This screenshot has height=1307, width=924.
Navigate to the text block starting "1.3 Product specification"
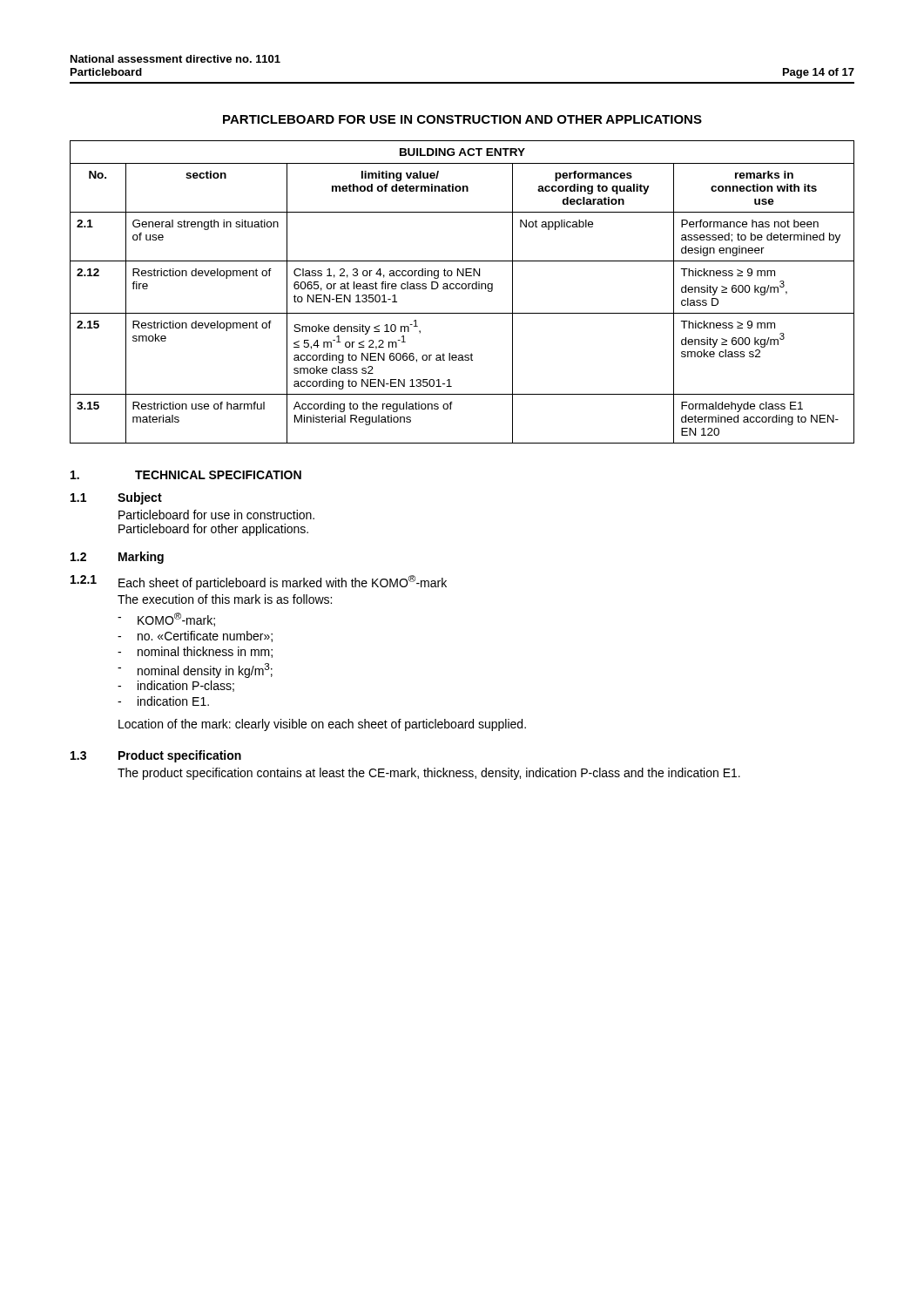(x=156, y=756)
